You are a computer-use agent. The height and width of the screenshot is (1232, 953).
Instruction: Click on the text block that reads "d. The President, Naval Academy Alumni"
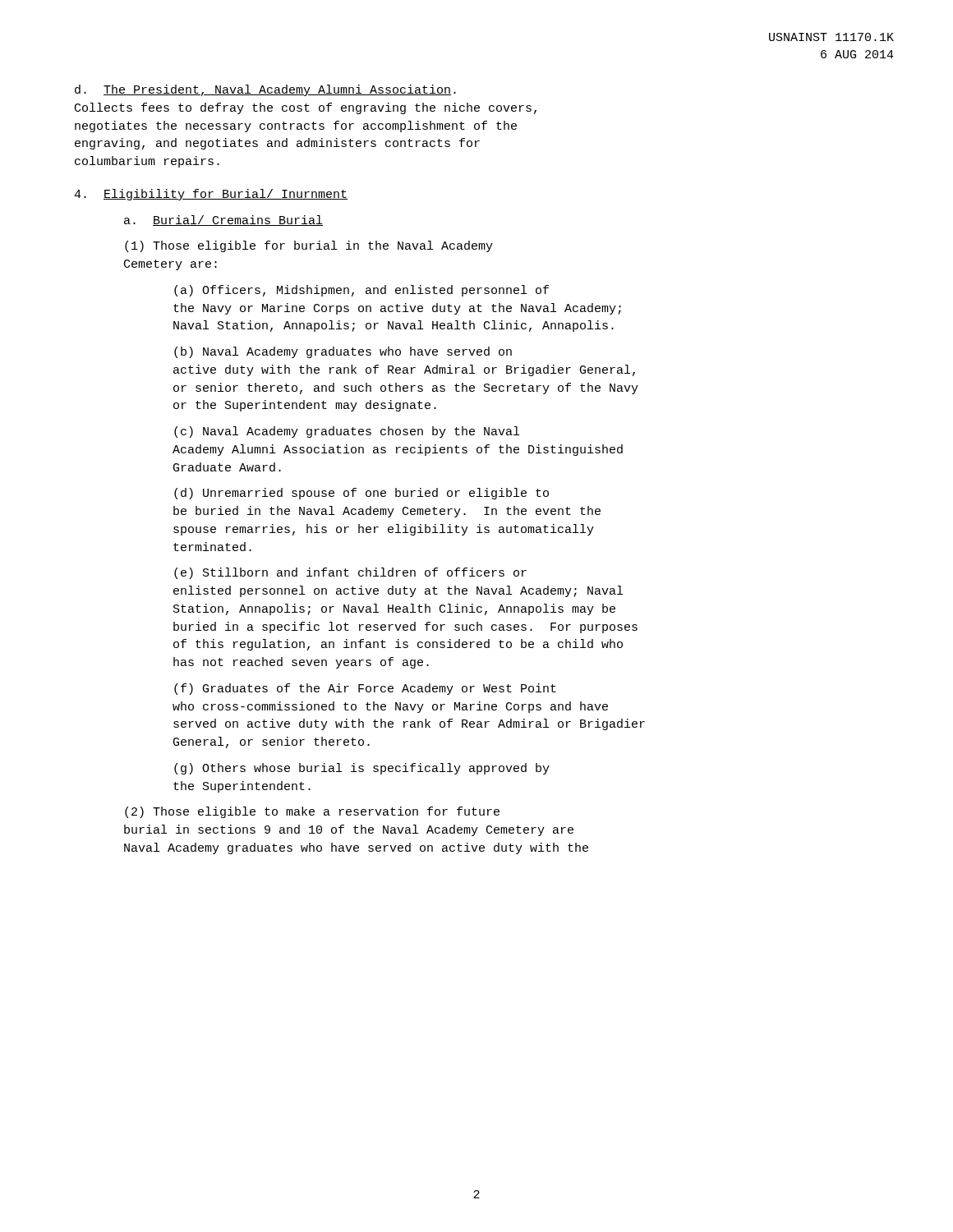[307, 126]
